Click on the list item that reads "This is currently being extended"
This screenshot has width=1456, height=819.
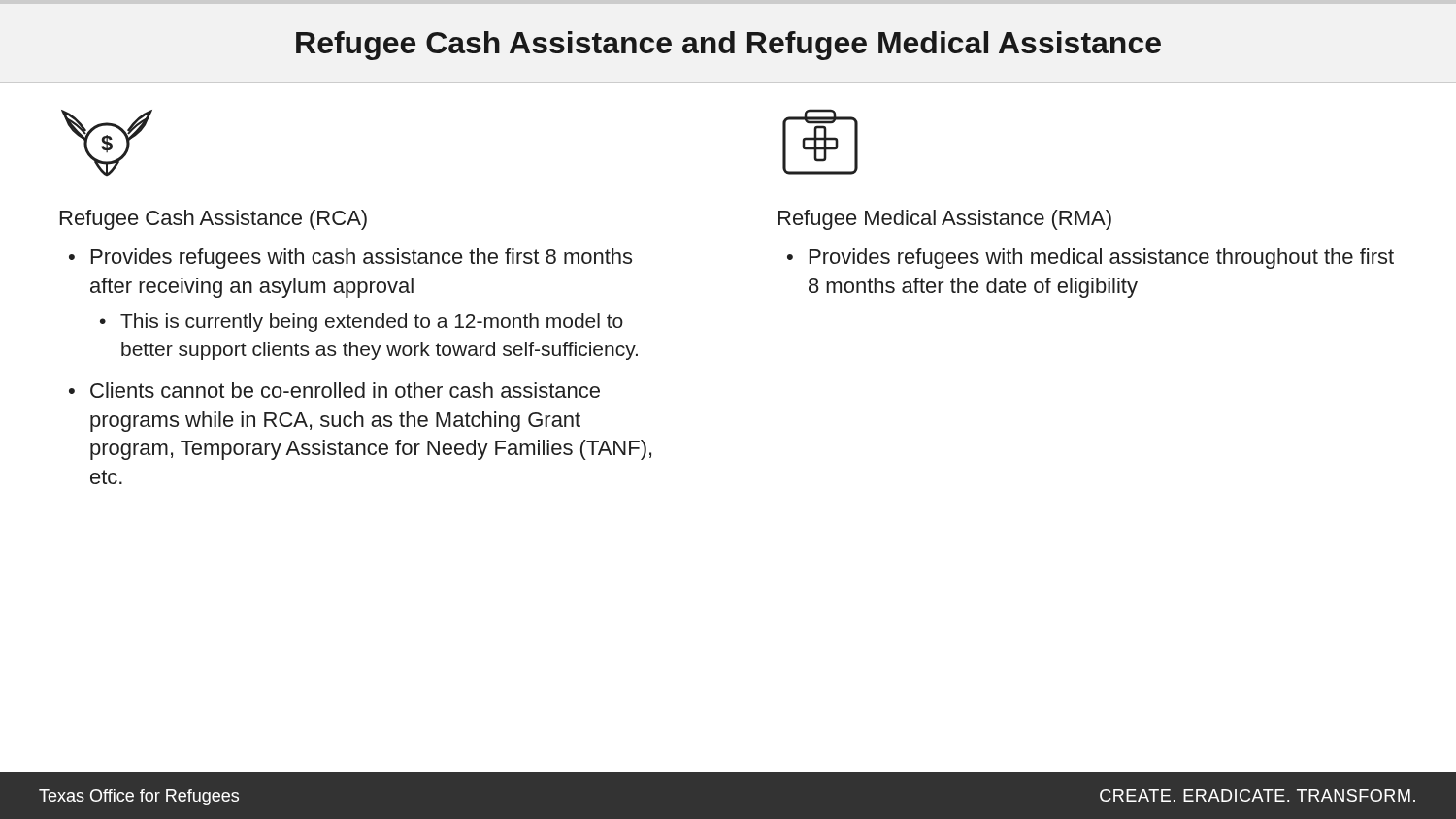[x=380, y=335]
